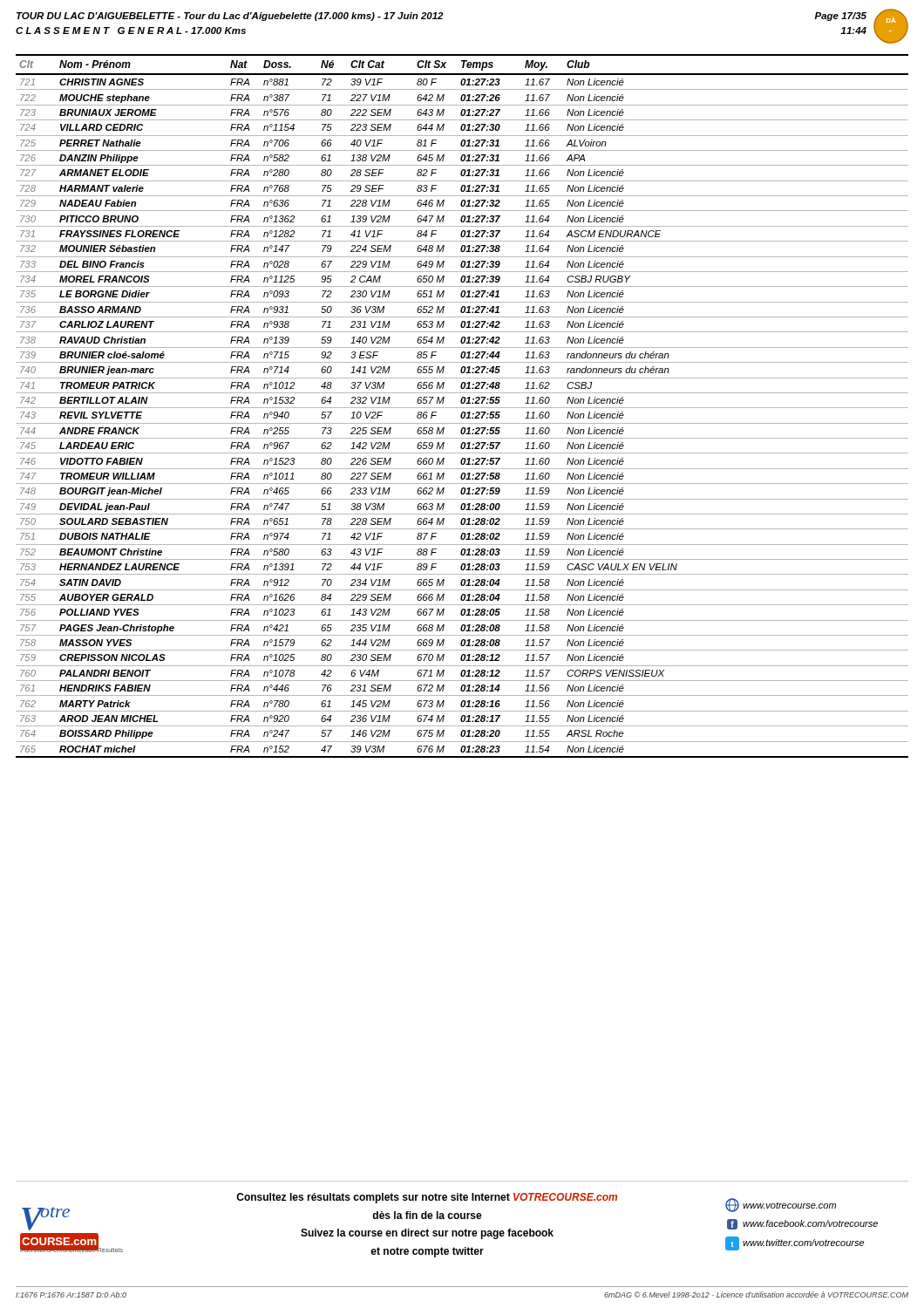Select a logo

click(72, 1224)
